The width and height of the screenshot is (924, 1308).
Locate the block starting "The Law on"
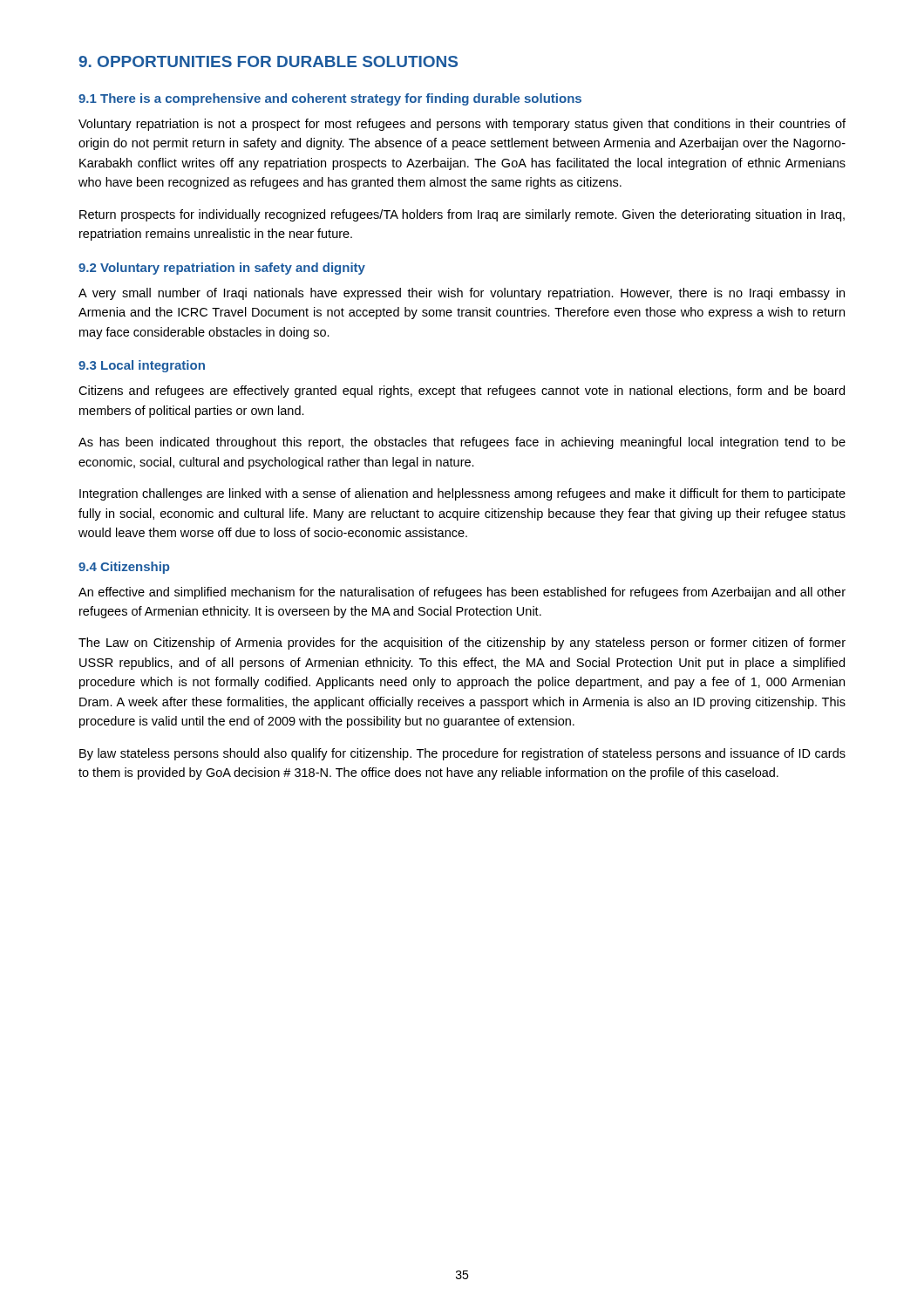tap(462, 682)
